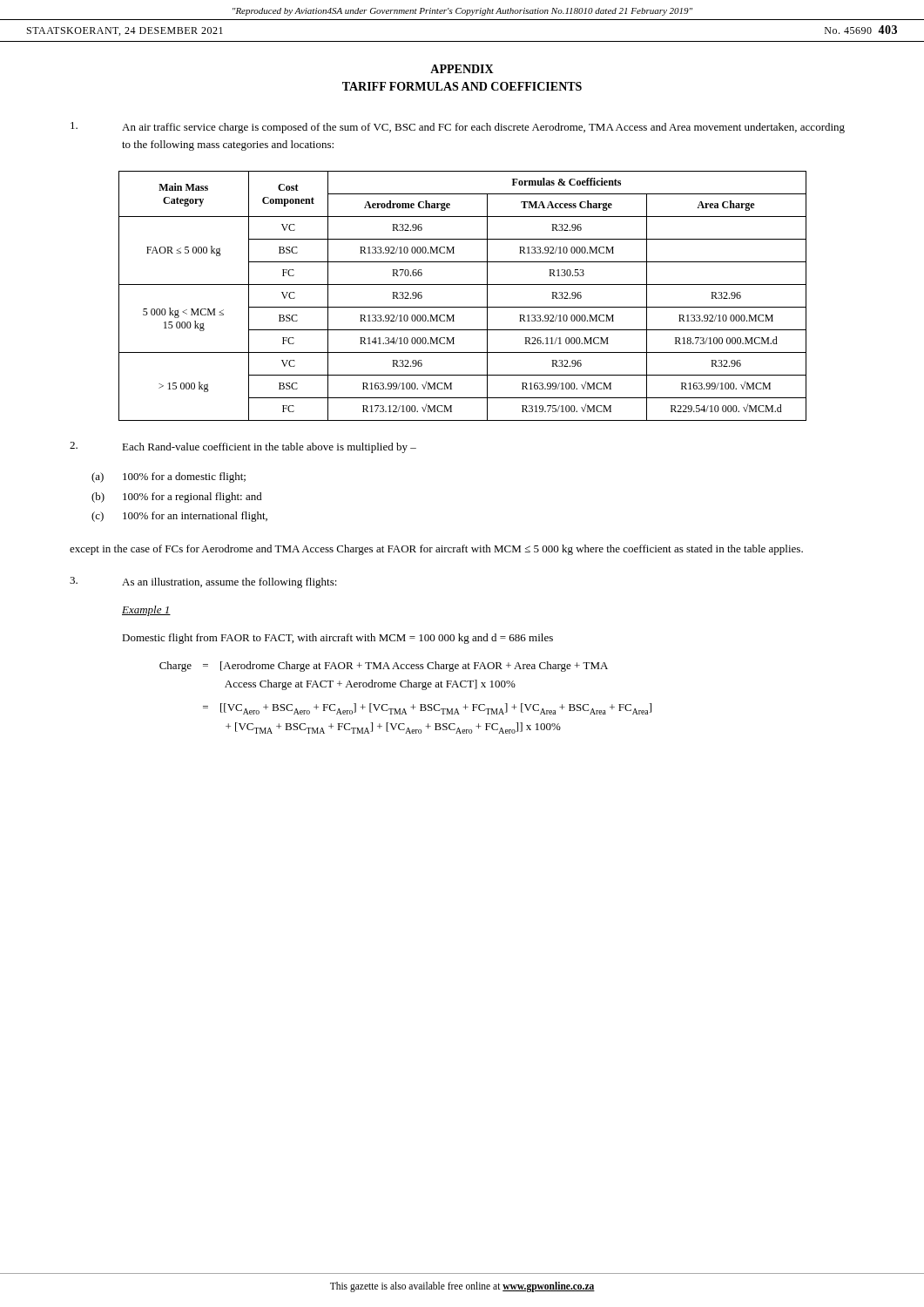Find the text that says "Example 1"
The image size is (924, 1307).
[x=146, y=610]
